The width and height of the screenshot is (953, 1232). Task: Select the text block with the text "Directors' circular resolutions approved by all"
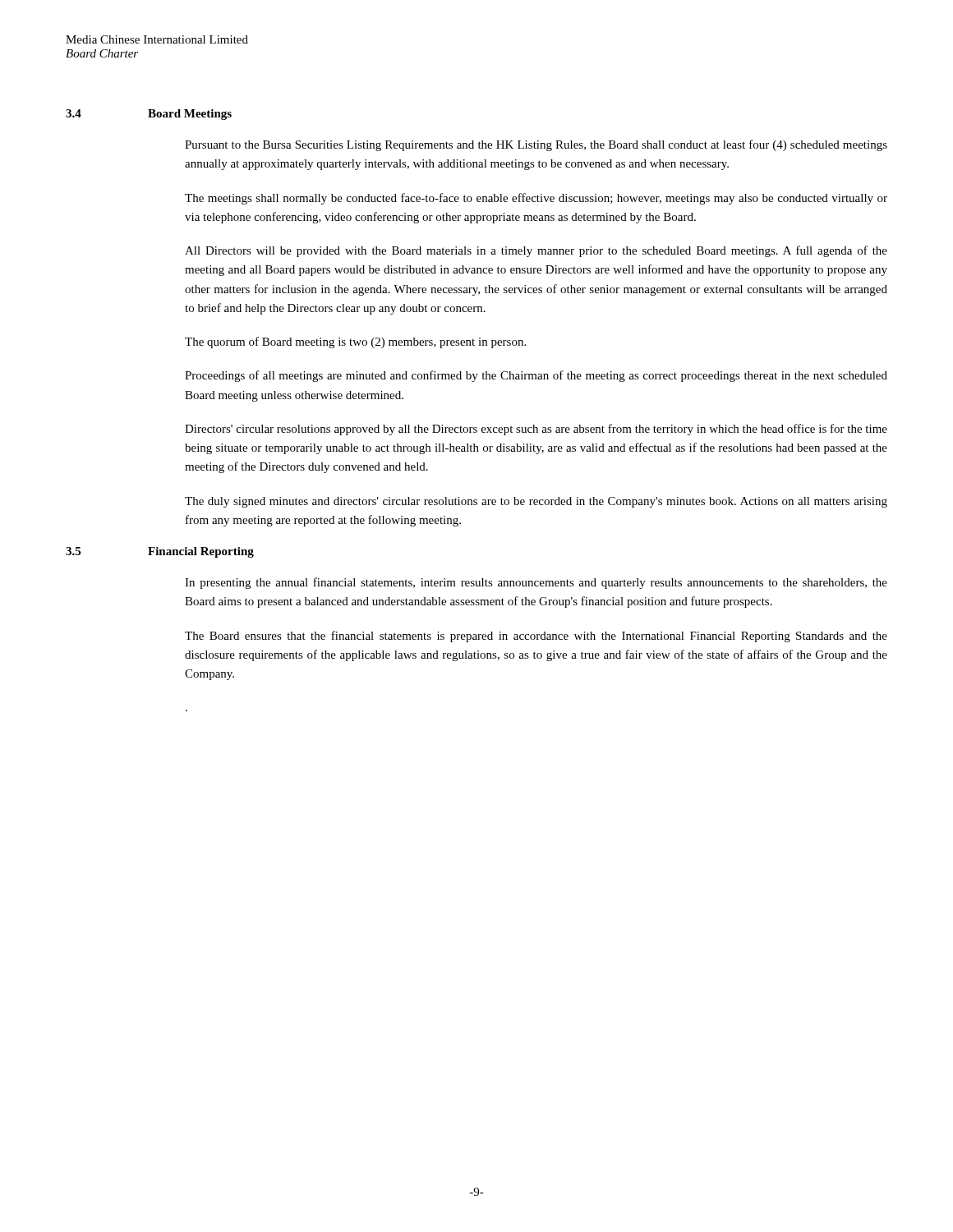536,448
